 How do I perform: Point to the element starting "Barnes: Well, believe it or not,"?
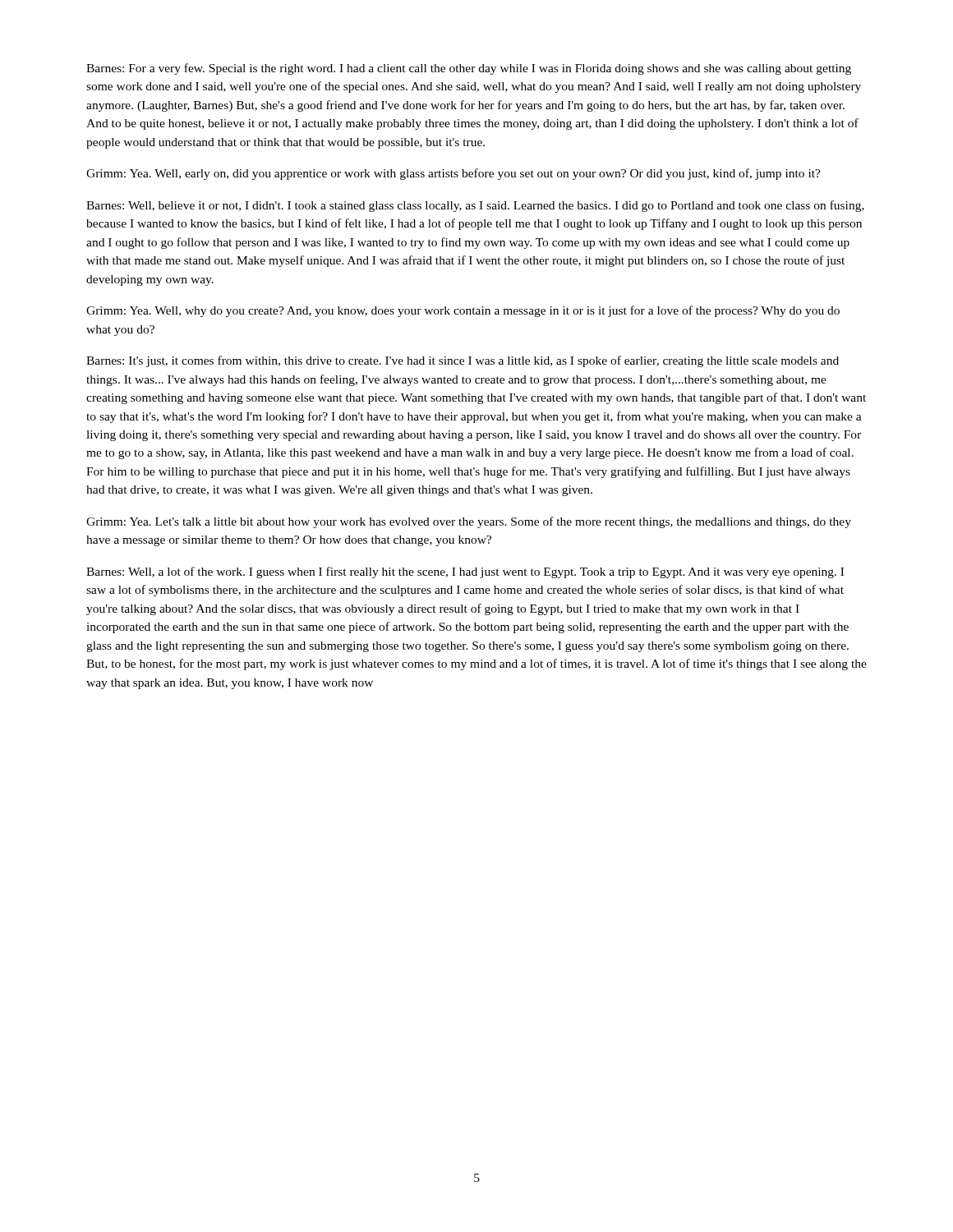pos(475,242)
